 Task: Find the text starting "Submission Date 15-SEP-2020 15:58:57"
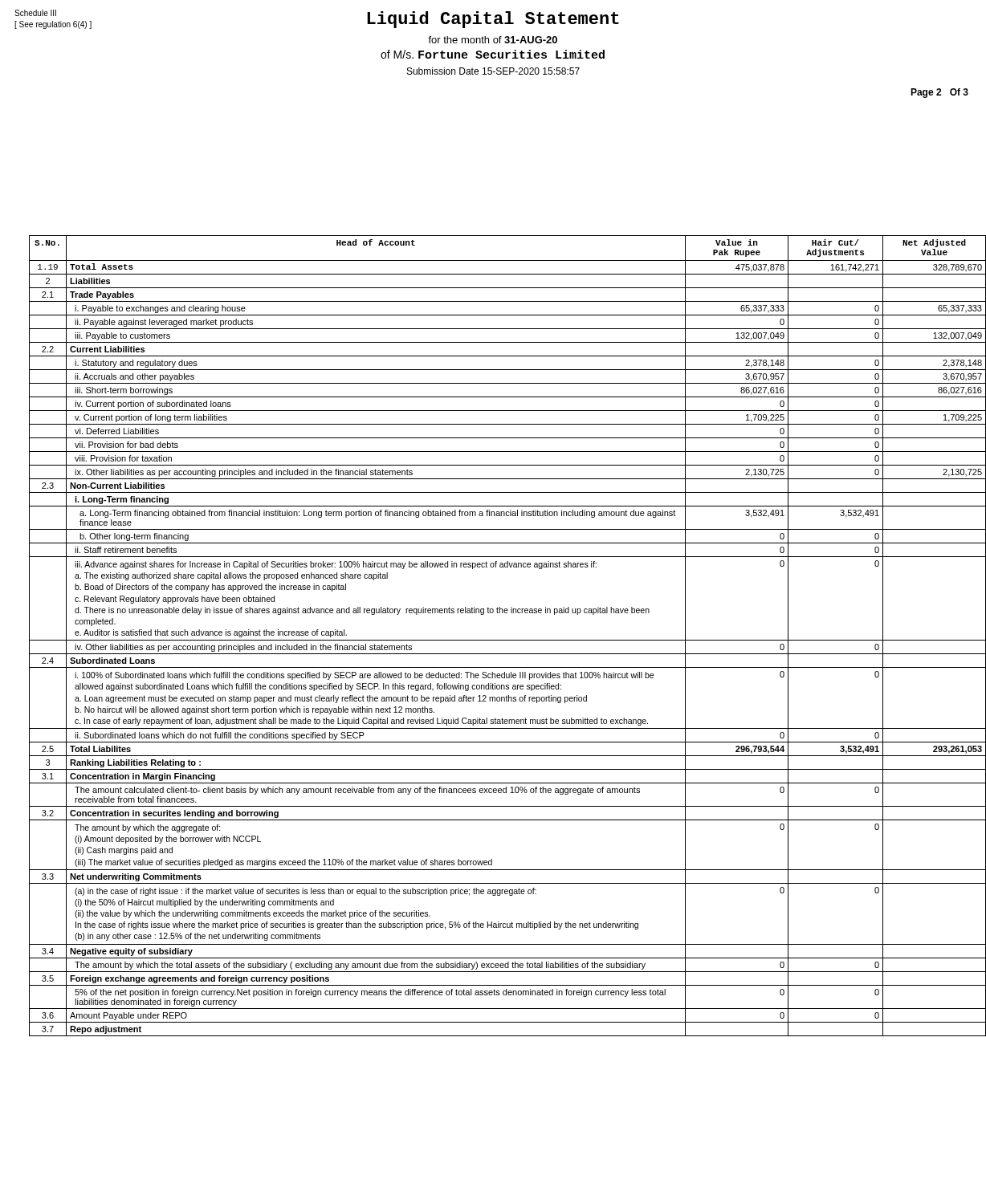point(493,71)
